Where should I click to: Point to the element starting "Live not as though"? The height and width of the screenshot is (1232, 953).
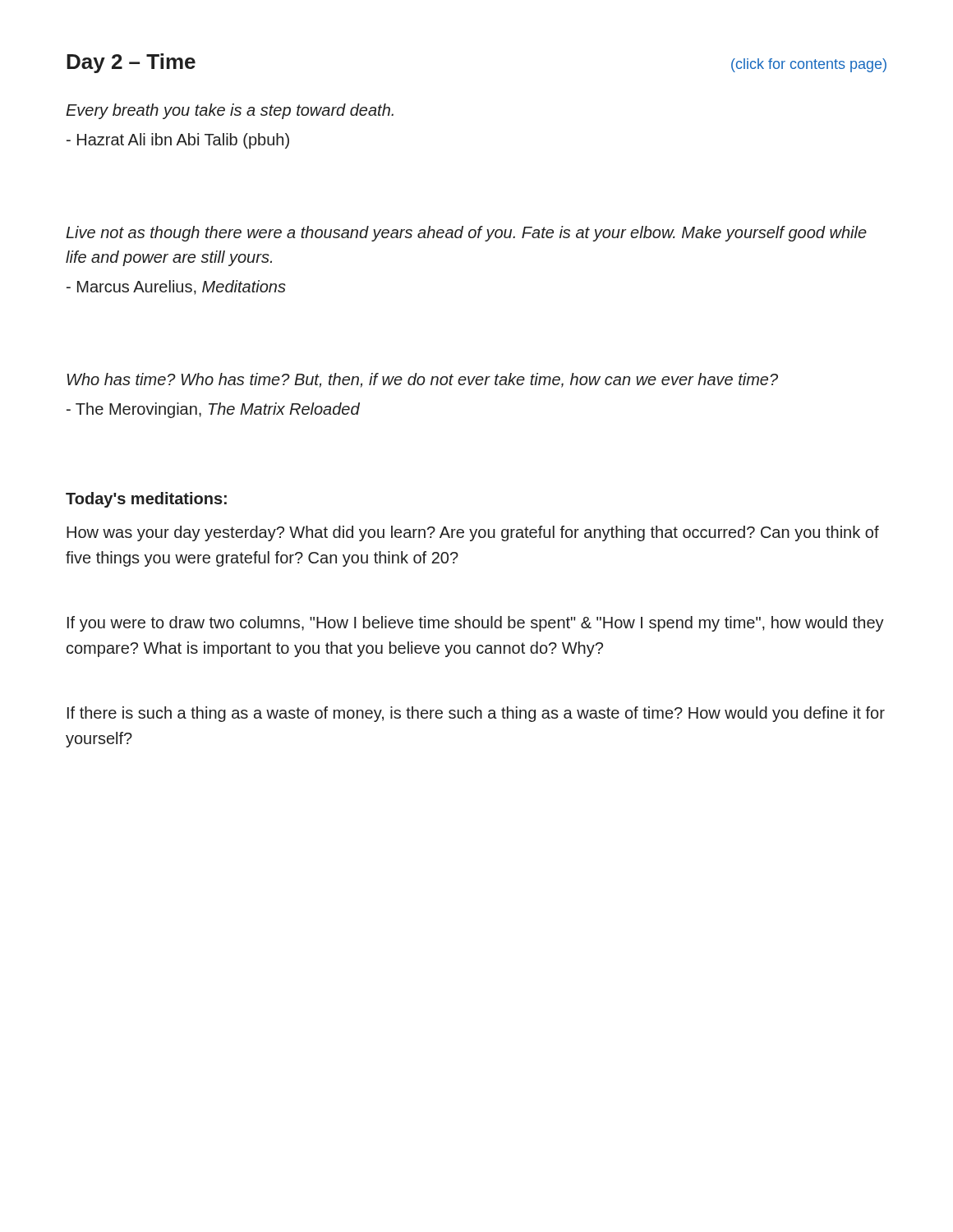click(x=476, y=245)
